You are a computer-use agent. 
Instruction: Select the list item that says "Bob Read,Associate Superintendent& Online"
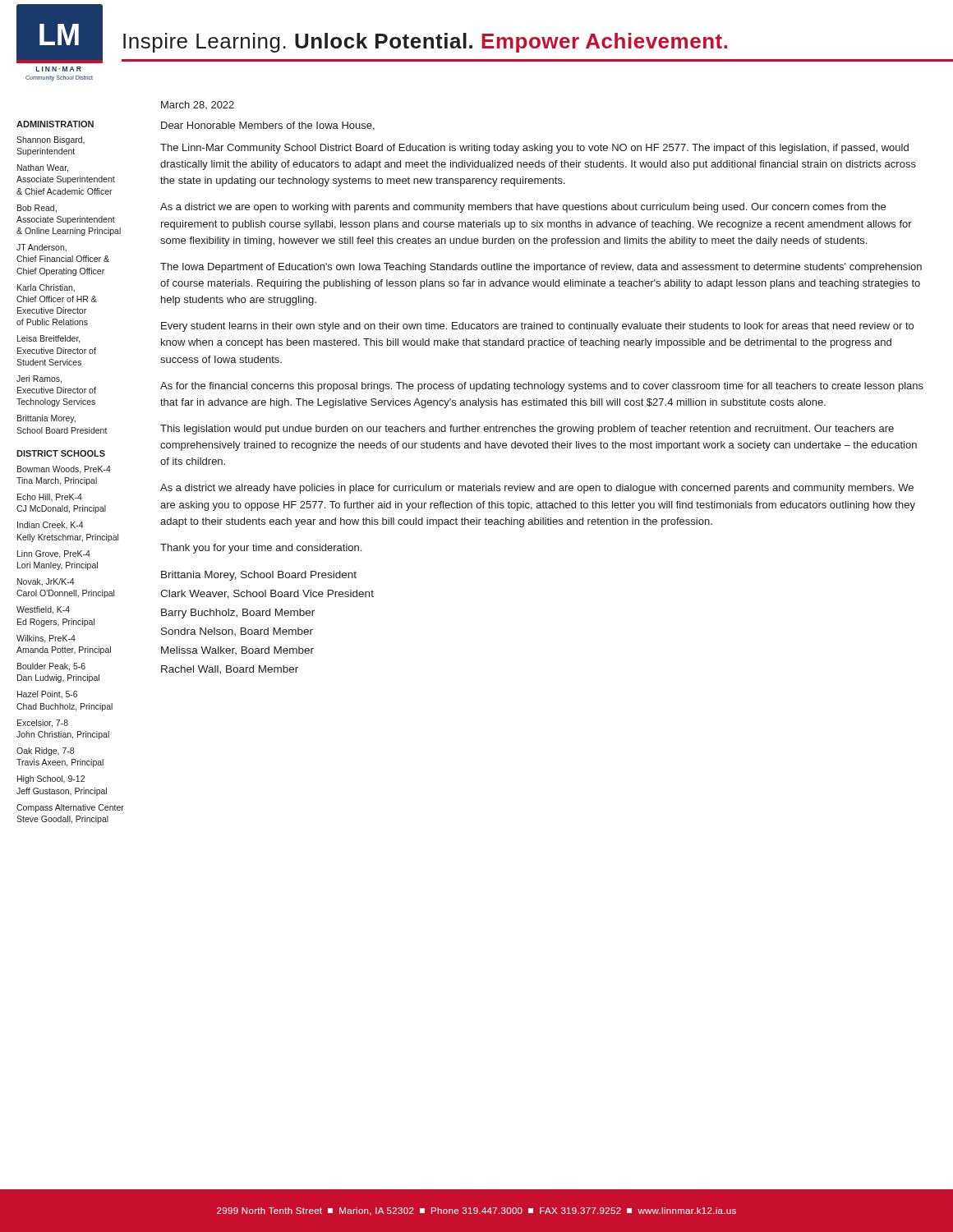click(69, 219)
